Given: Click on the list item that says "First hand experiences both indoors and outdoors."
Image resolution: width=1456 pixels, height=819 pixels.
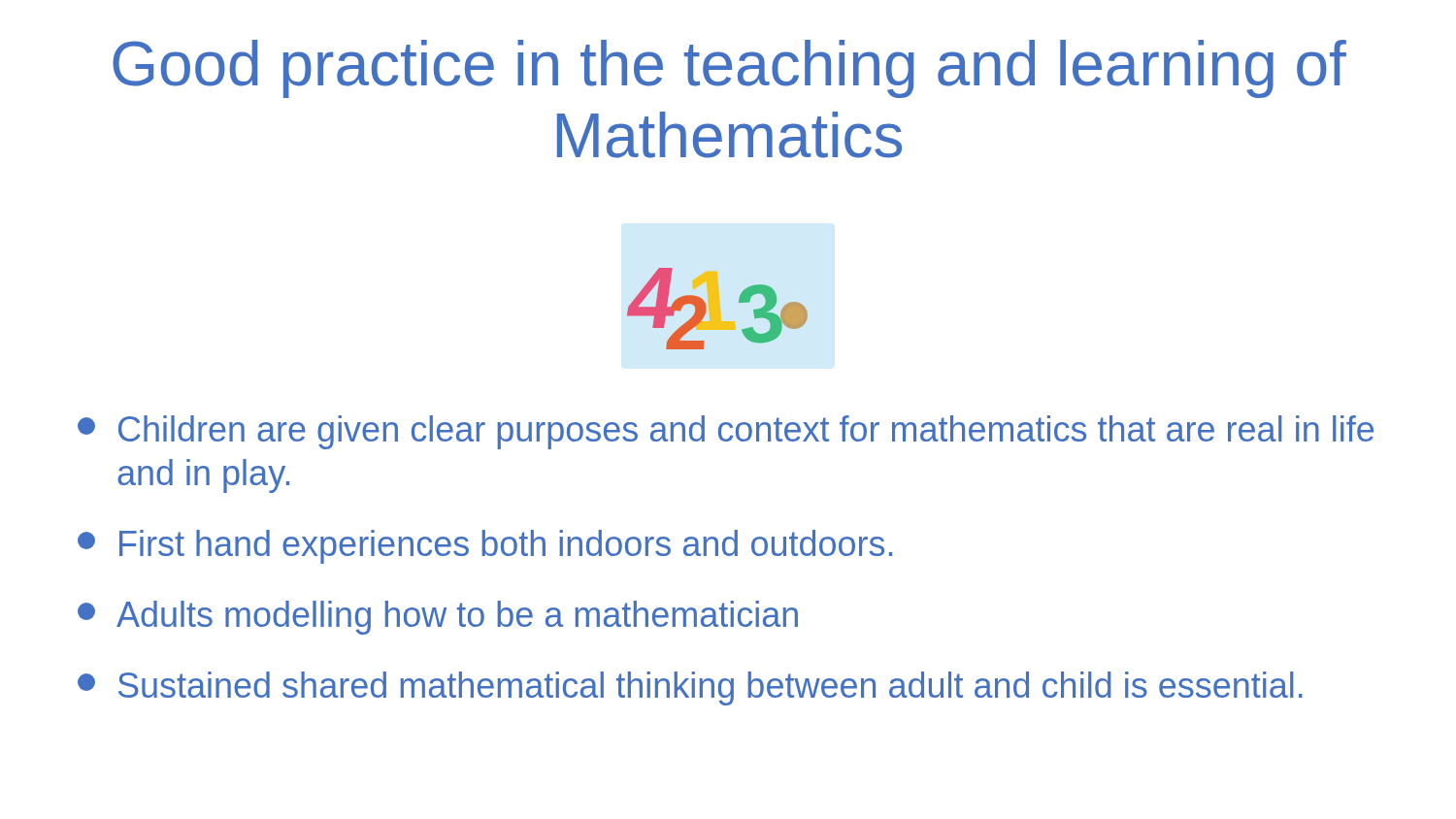Looking at the screenshot, I should pyautogui.click(x=728, y=544).
